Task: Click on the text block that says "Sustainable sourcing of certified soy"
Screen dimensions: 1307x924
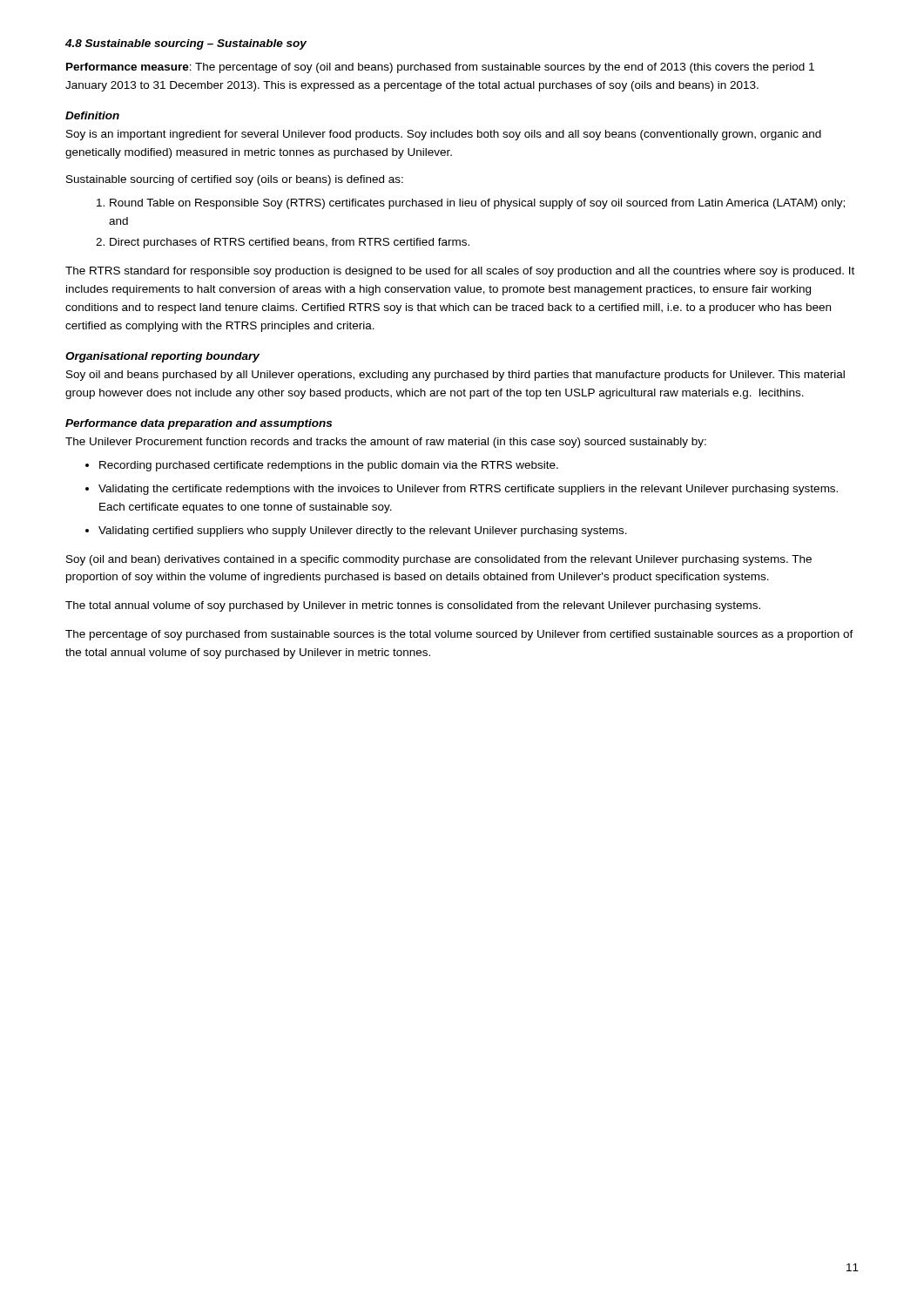Action: click(x=235, y=179)
